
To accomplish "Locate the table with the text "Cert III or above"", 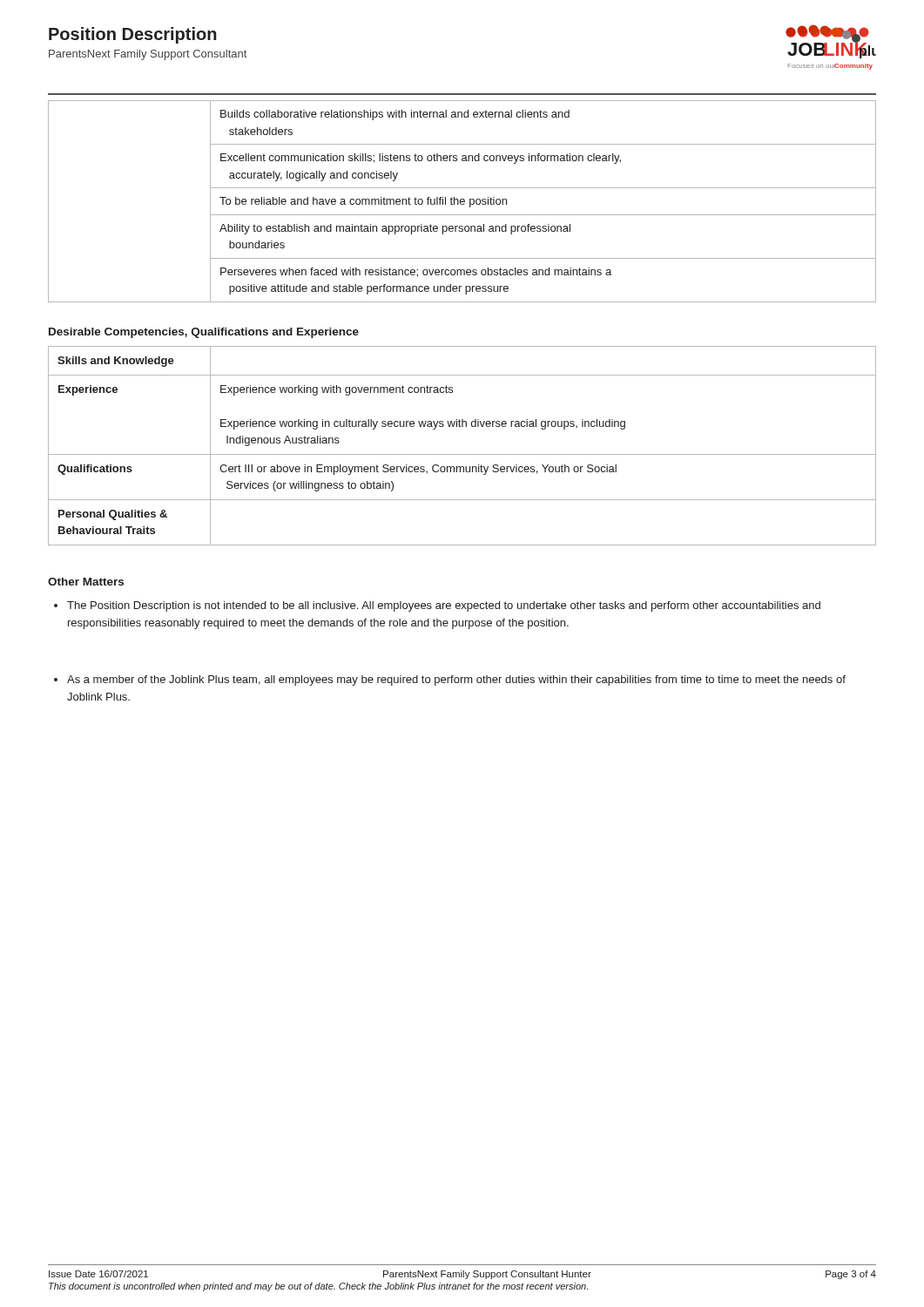I will [x=462, y=445].
